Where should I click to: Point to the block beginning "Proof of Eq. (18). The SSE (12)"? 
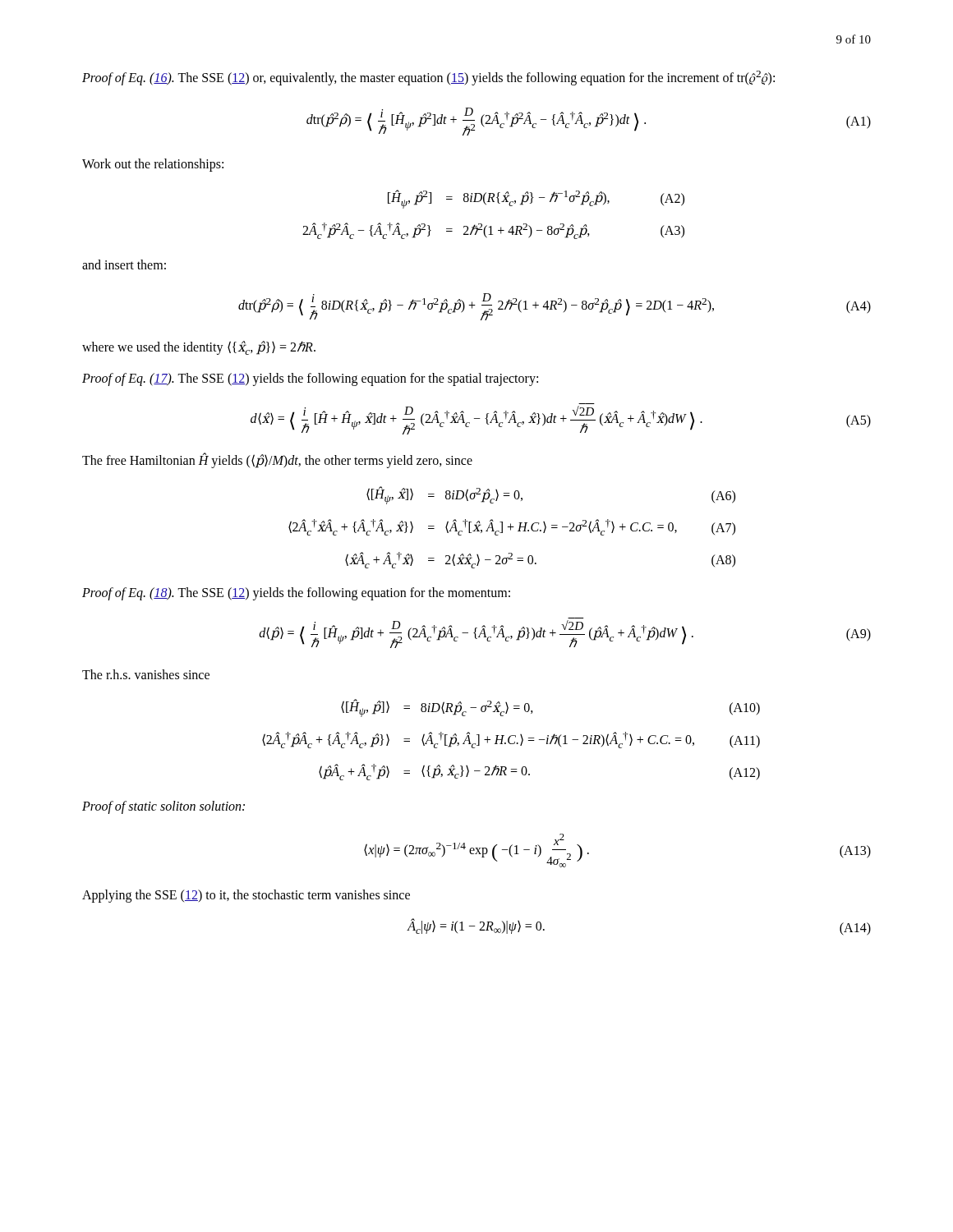tap(297, 592)
